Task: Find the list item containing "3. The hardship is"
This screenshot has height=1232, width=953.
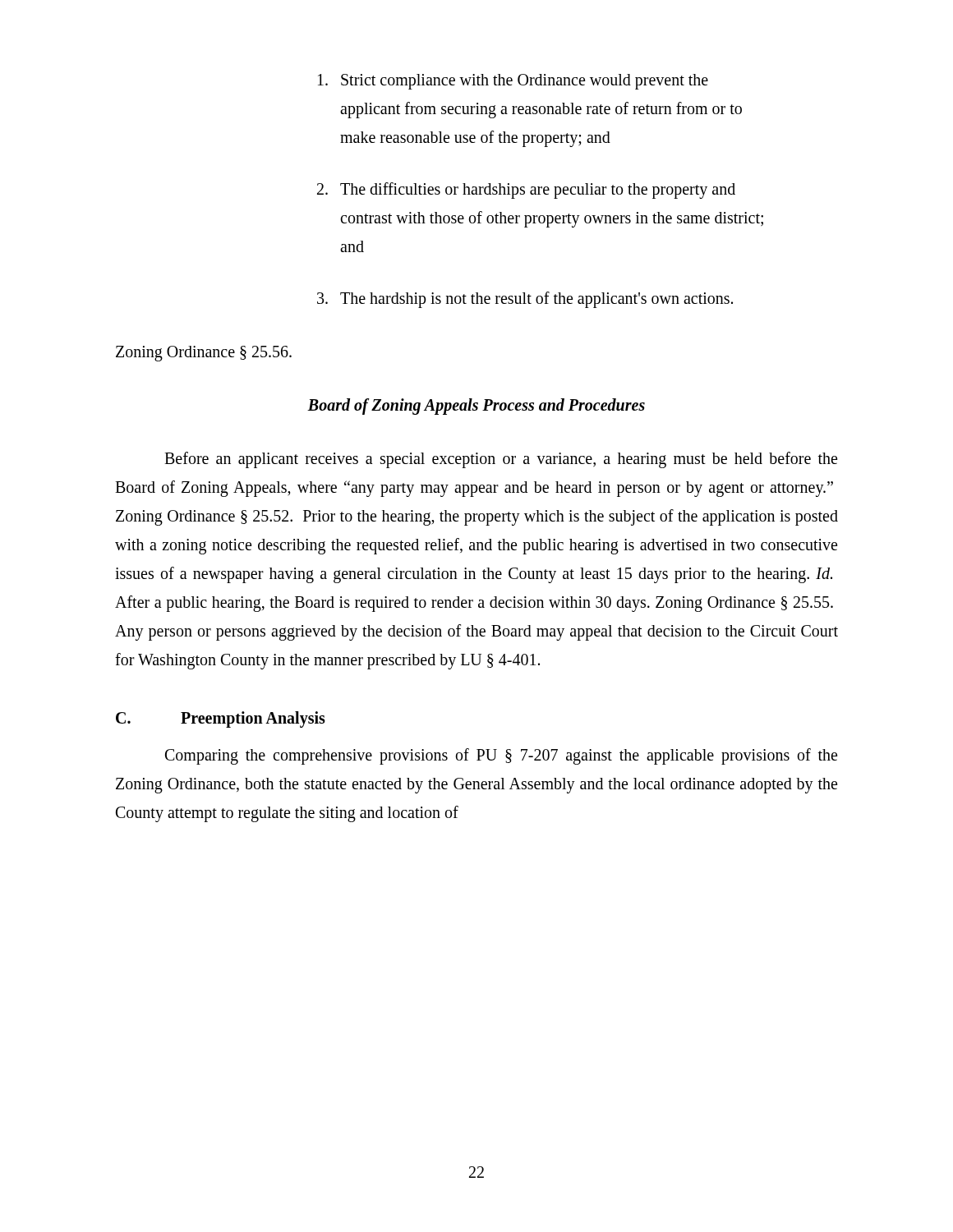Action: (x=534, y=299)
